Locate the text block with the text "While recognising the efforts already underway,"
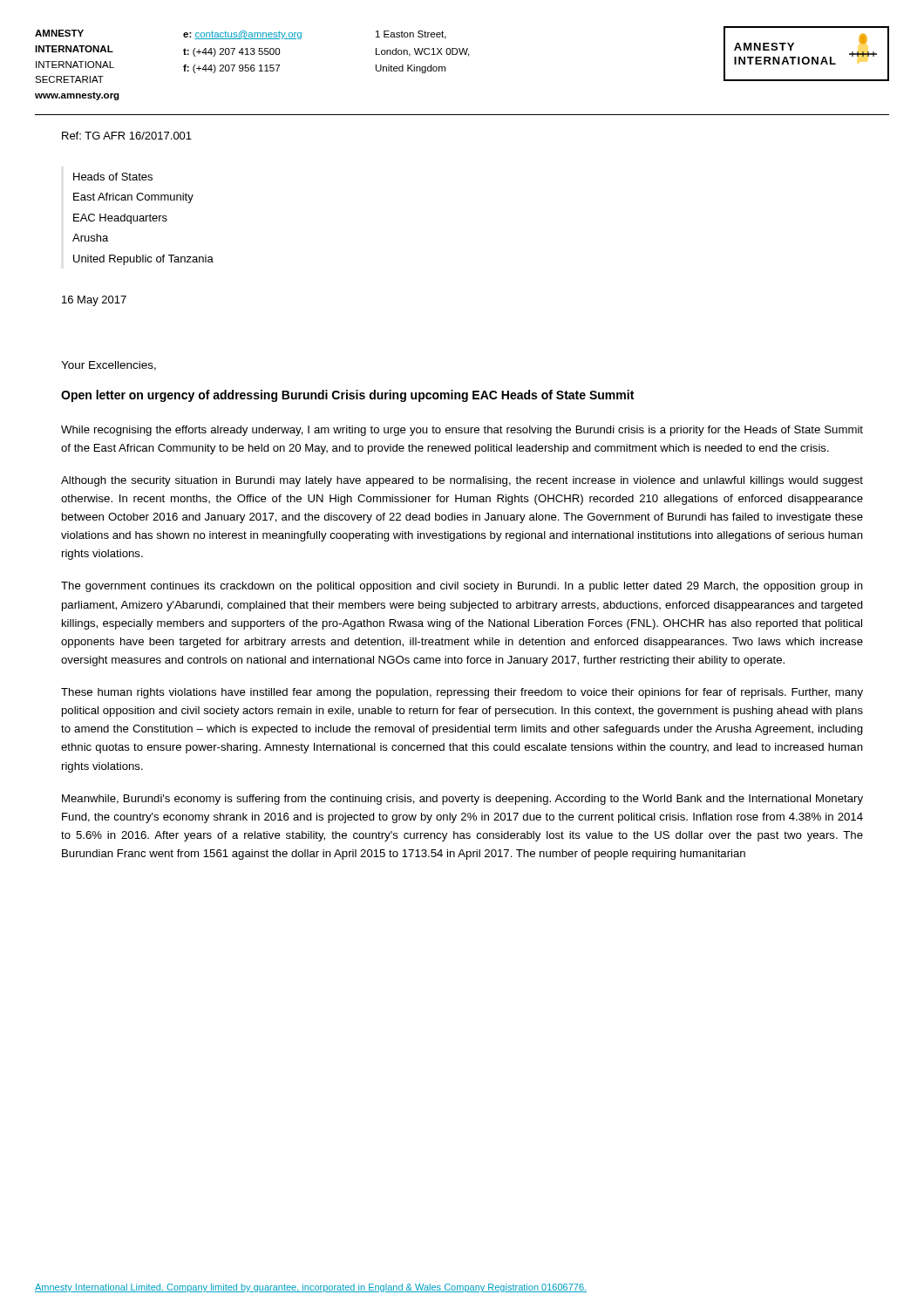Viewport: 924px width, 1308px height. 462,438
